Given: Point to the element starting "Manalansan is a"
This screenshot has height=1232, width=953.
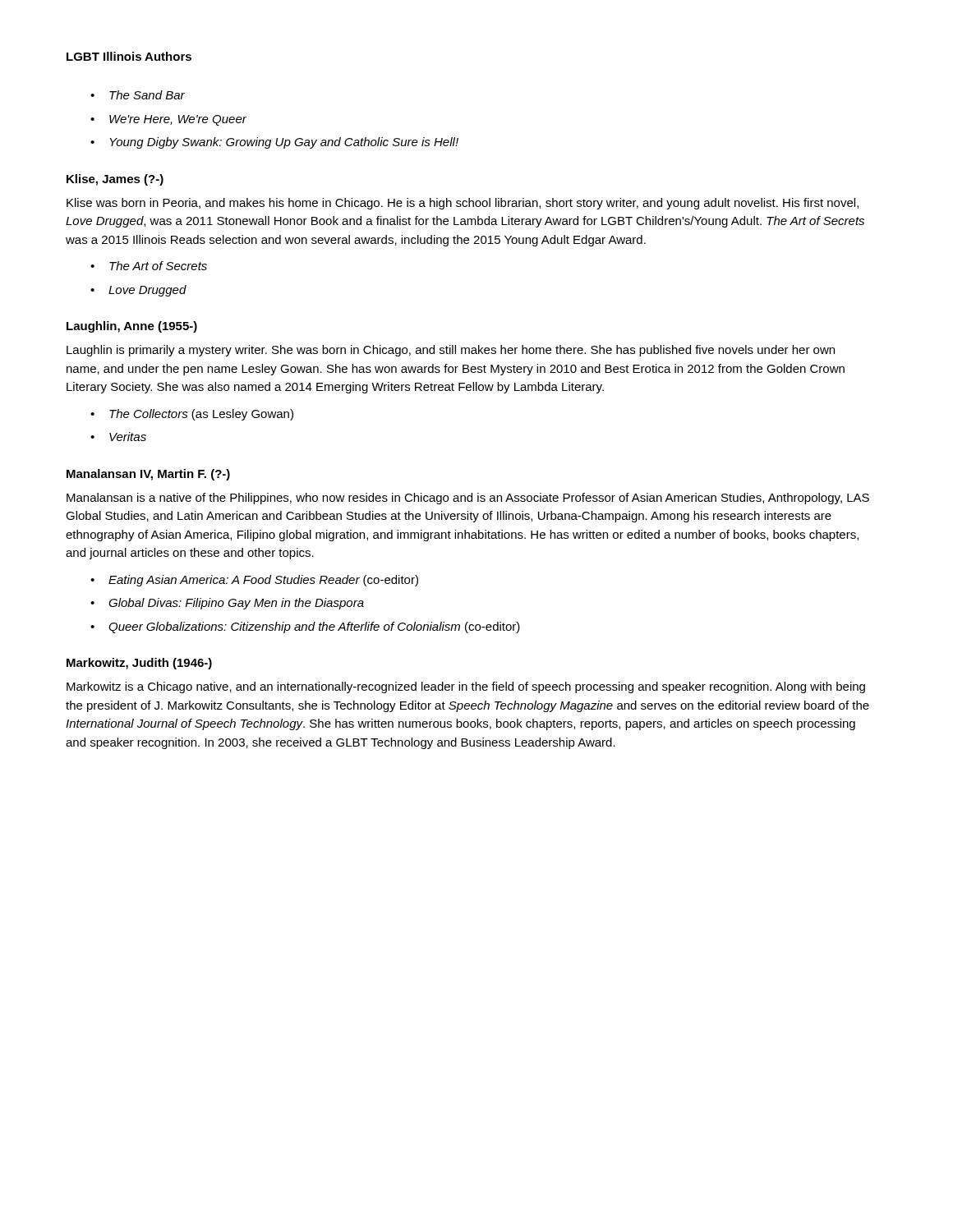Looking at the screenshot, I should click(x=468, y=525).
